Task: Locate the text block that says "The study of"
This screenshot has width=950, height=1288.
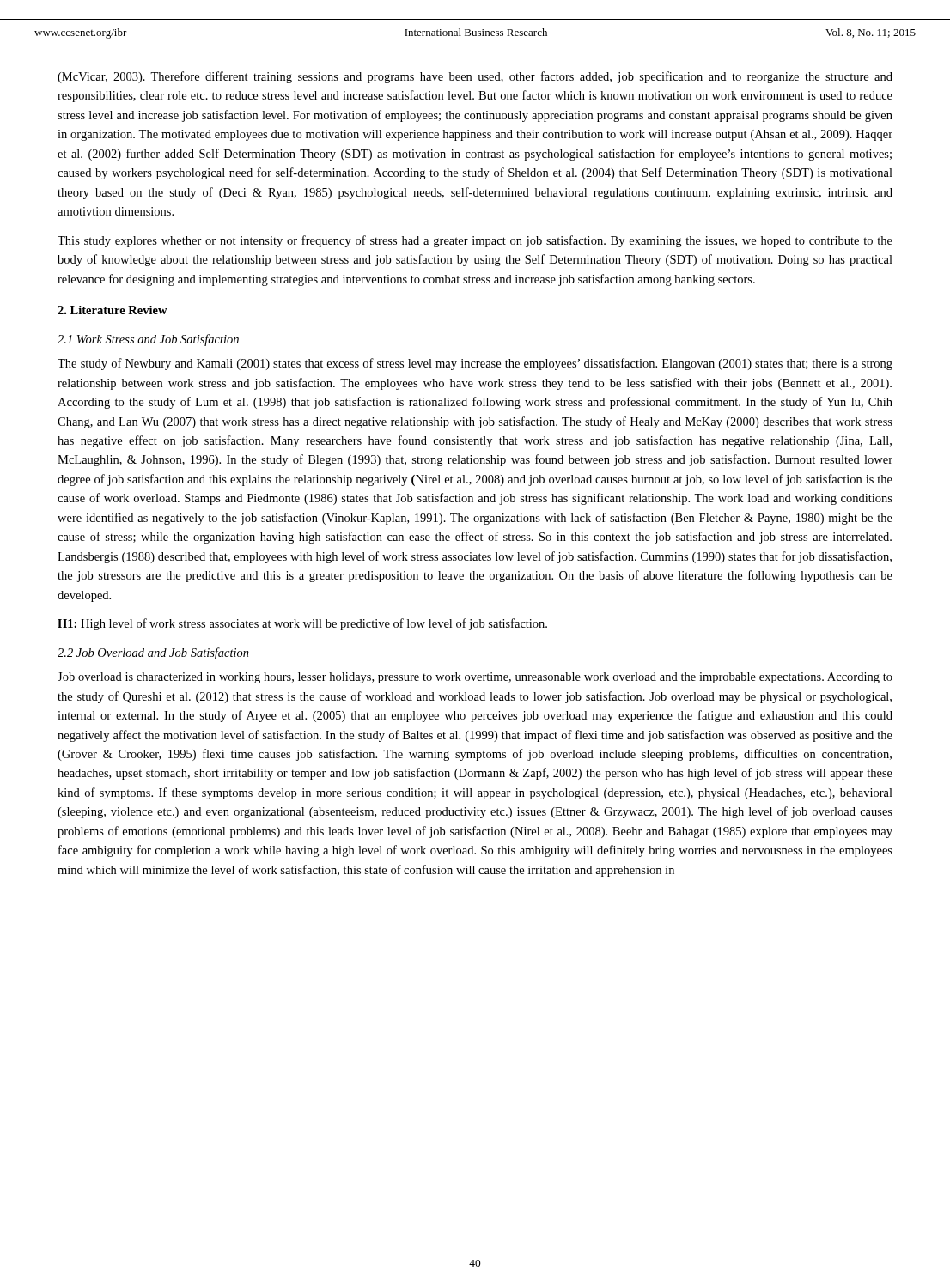Action: point(475,479)
